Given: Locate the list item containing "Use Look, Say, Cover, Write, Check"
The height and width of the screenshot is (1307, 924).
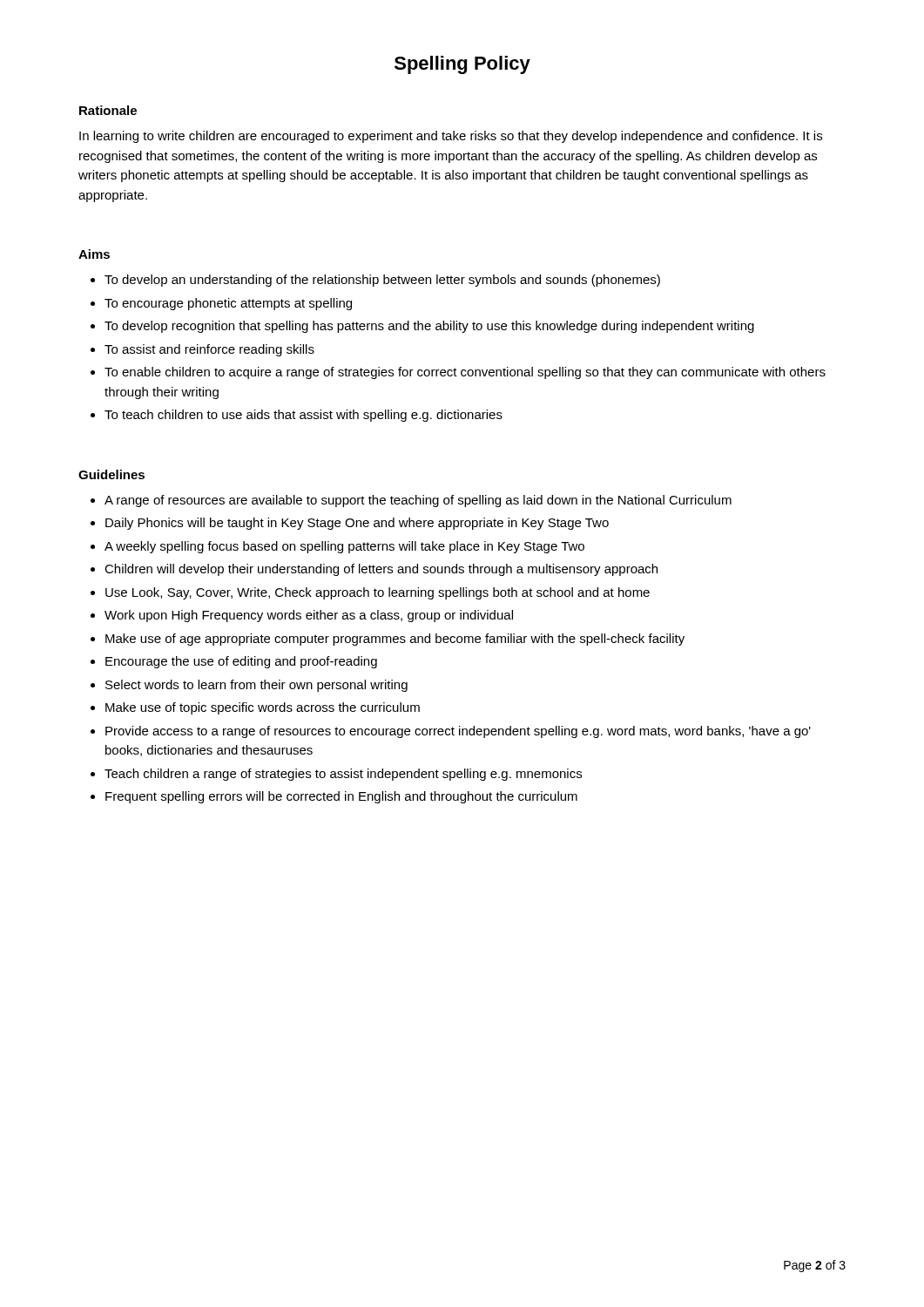Looking at the screenshot, I should tap(377, 592).
